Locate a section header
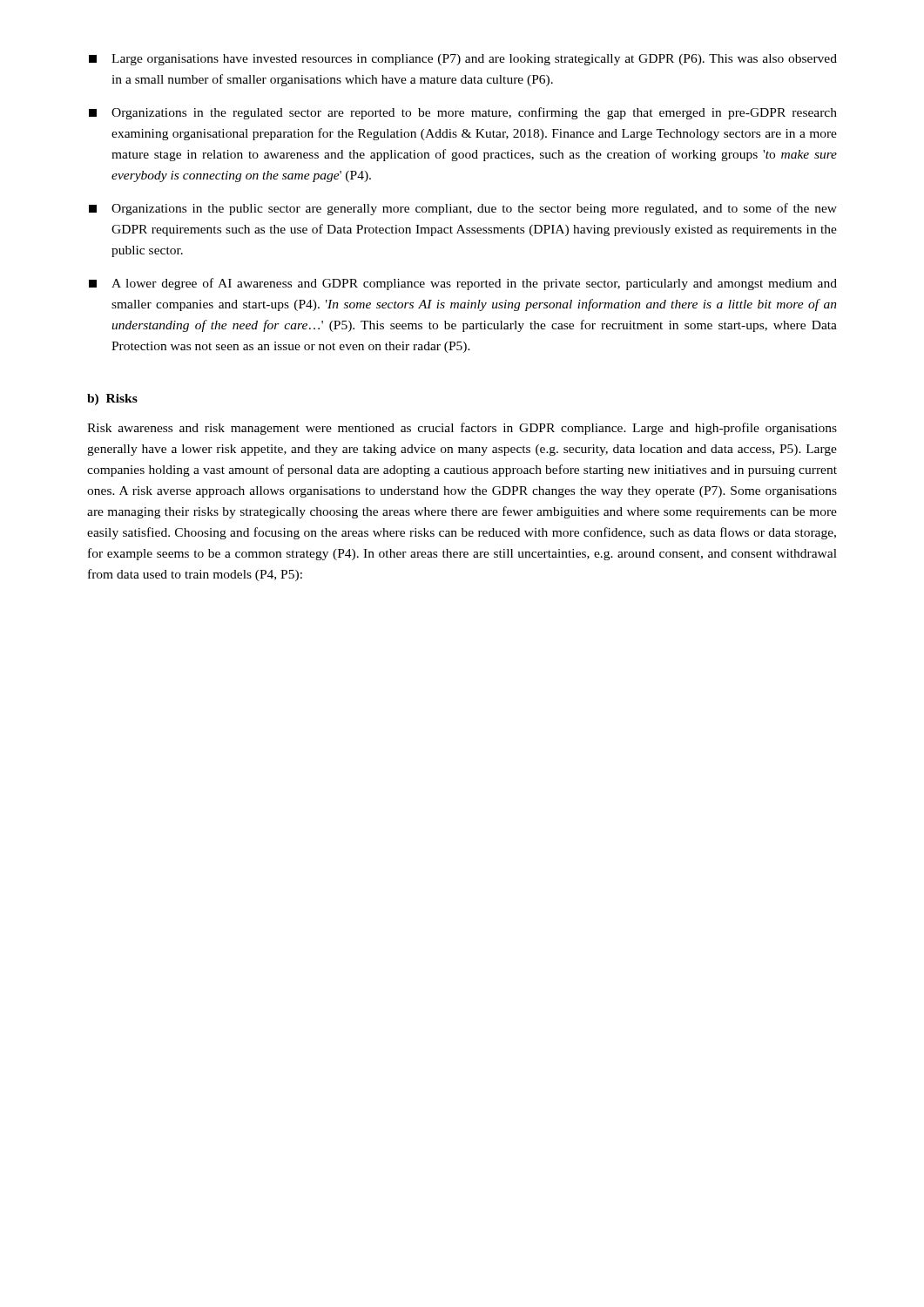This screenshot has width=924, height=1307. [x=112, y=398]
